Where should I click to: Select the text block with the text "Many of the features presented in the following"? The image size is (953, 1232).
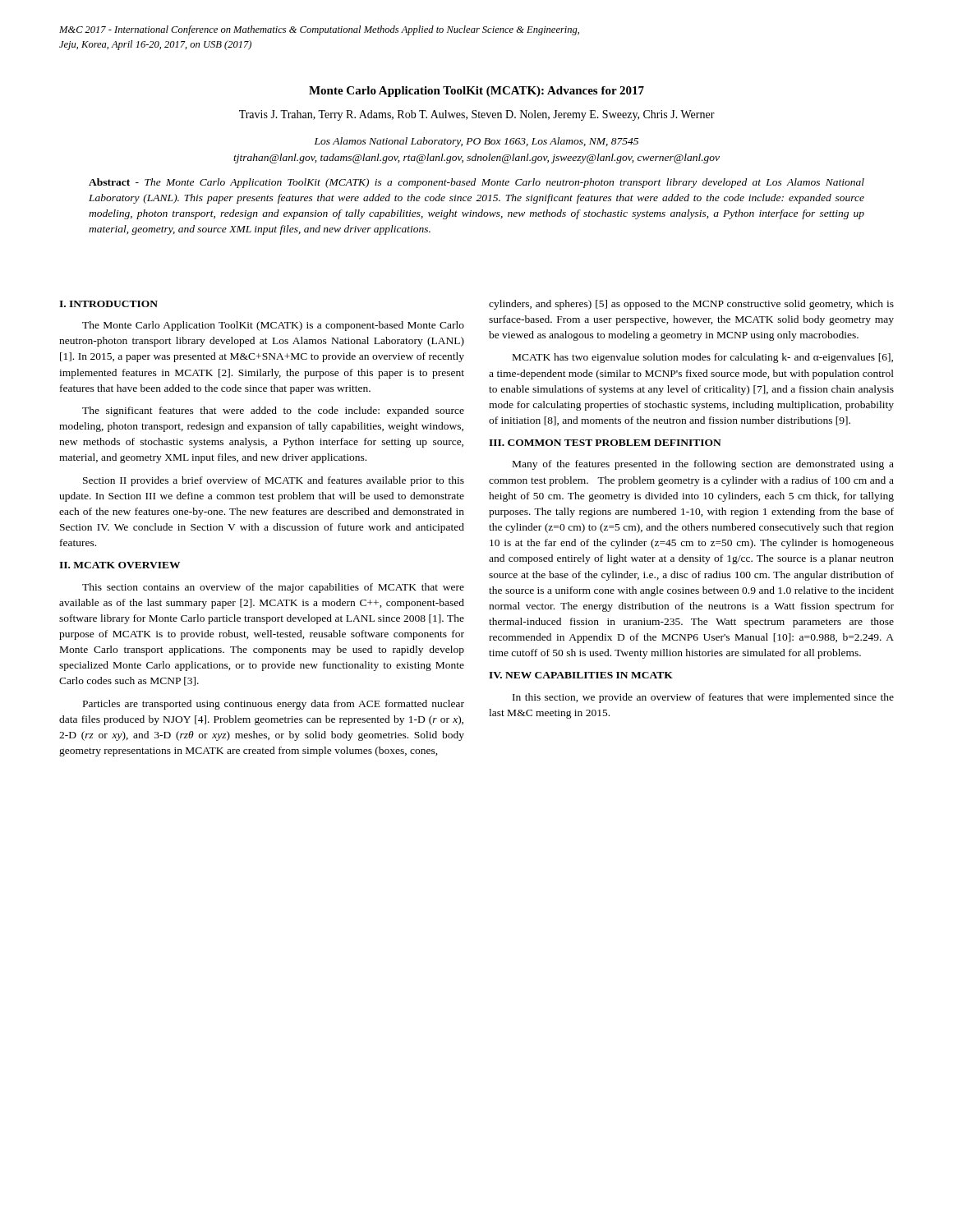pyautogui.click(x=691, y=558)
